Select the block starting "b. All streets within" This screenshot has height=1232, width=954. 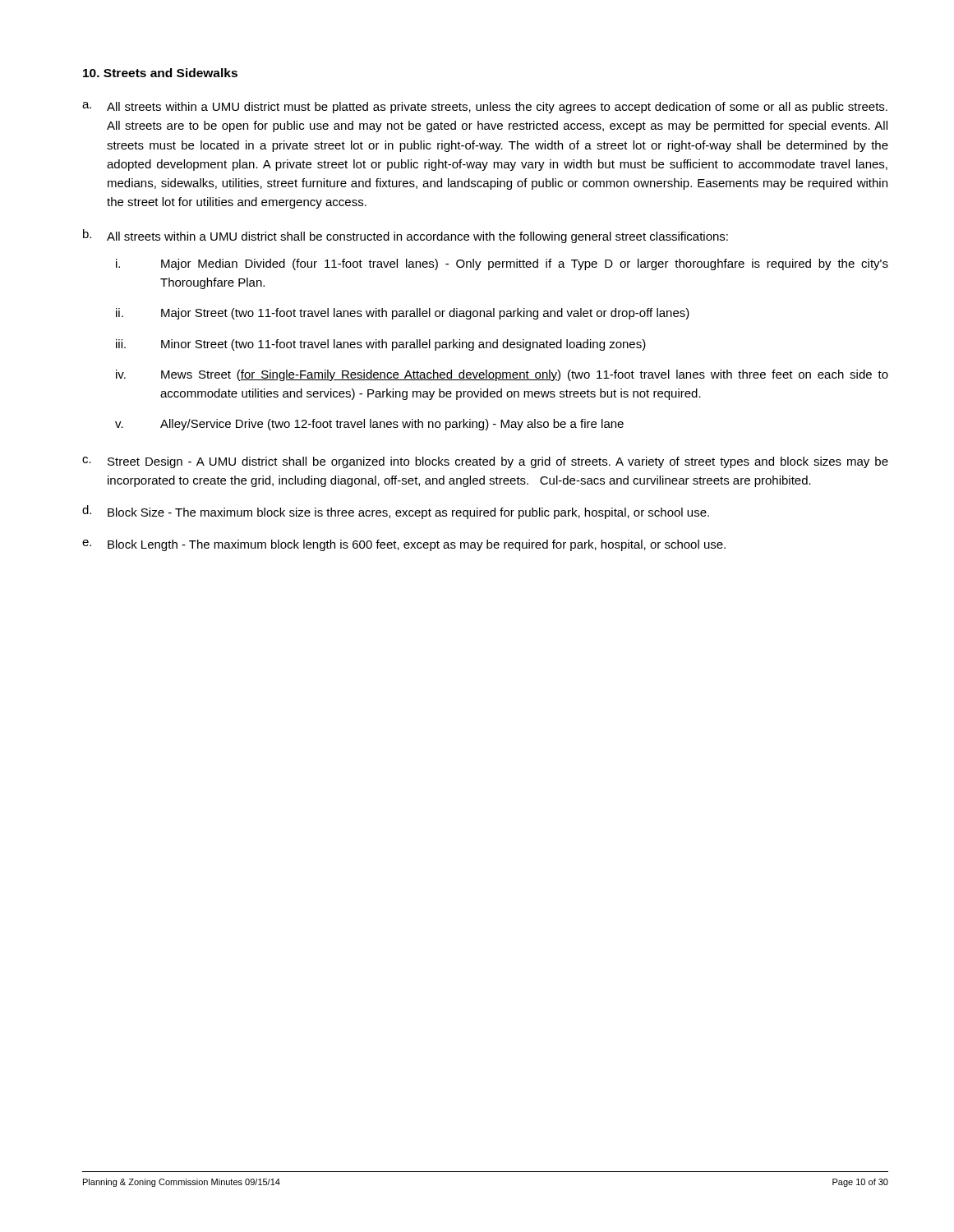pos(485,336)
